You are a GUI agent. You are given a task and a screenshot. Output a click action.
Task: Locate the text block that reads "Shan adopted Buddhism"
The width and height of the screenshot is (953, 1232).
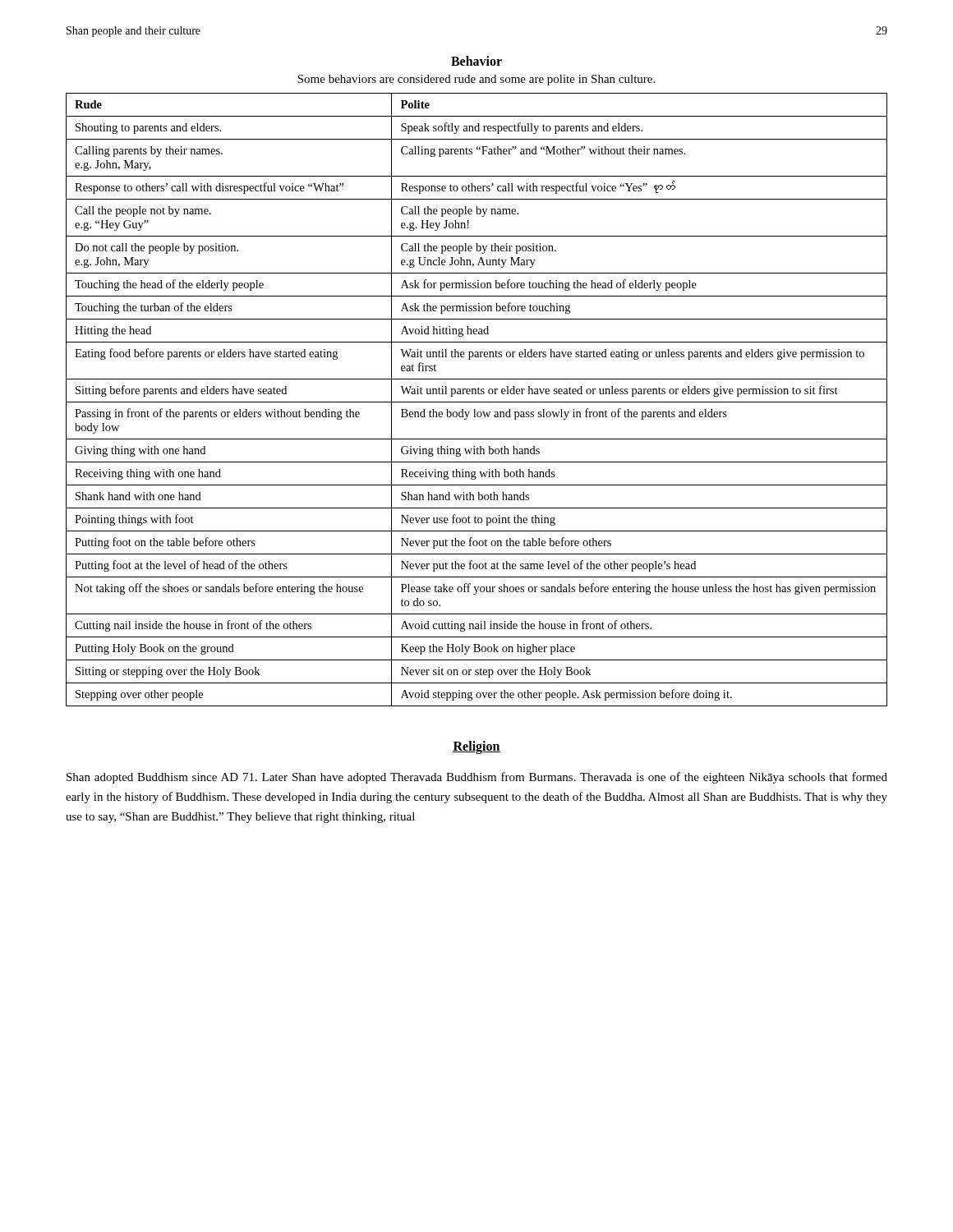coord(476,797)
